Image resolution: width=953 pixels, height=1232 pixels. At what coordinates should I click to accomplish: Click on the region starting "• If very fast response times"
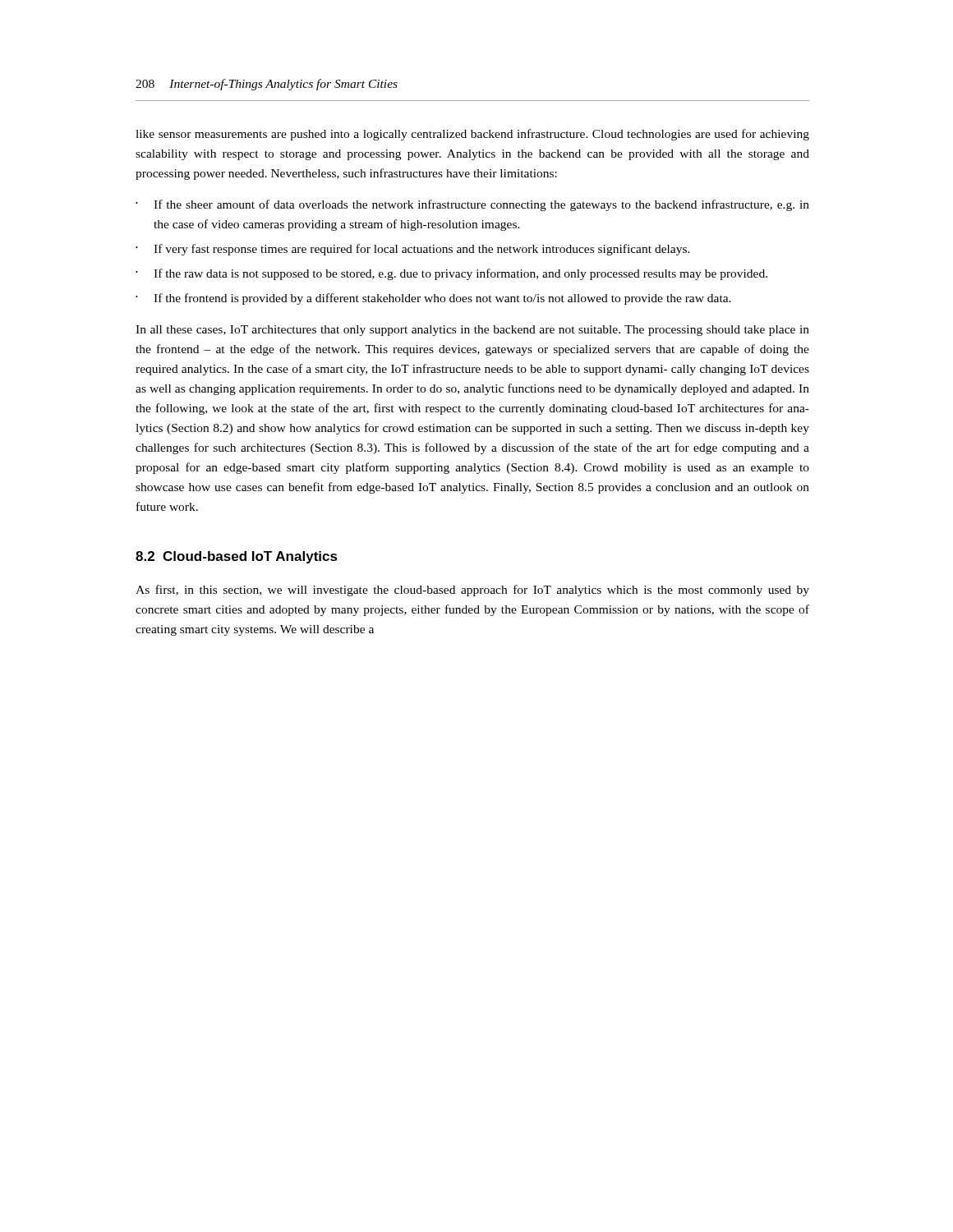[472, 249]
